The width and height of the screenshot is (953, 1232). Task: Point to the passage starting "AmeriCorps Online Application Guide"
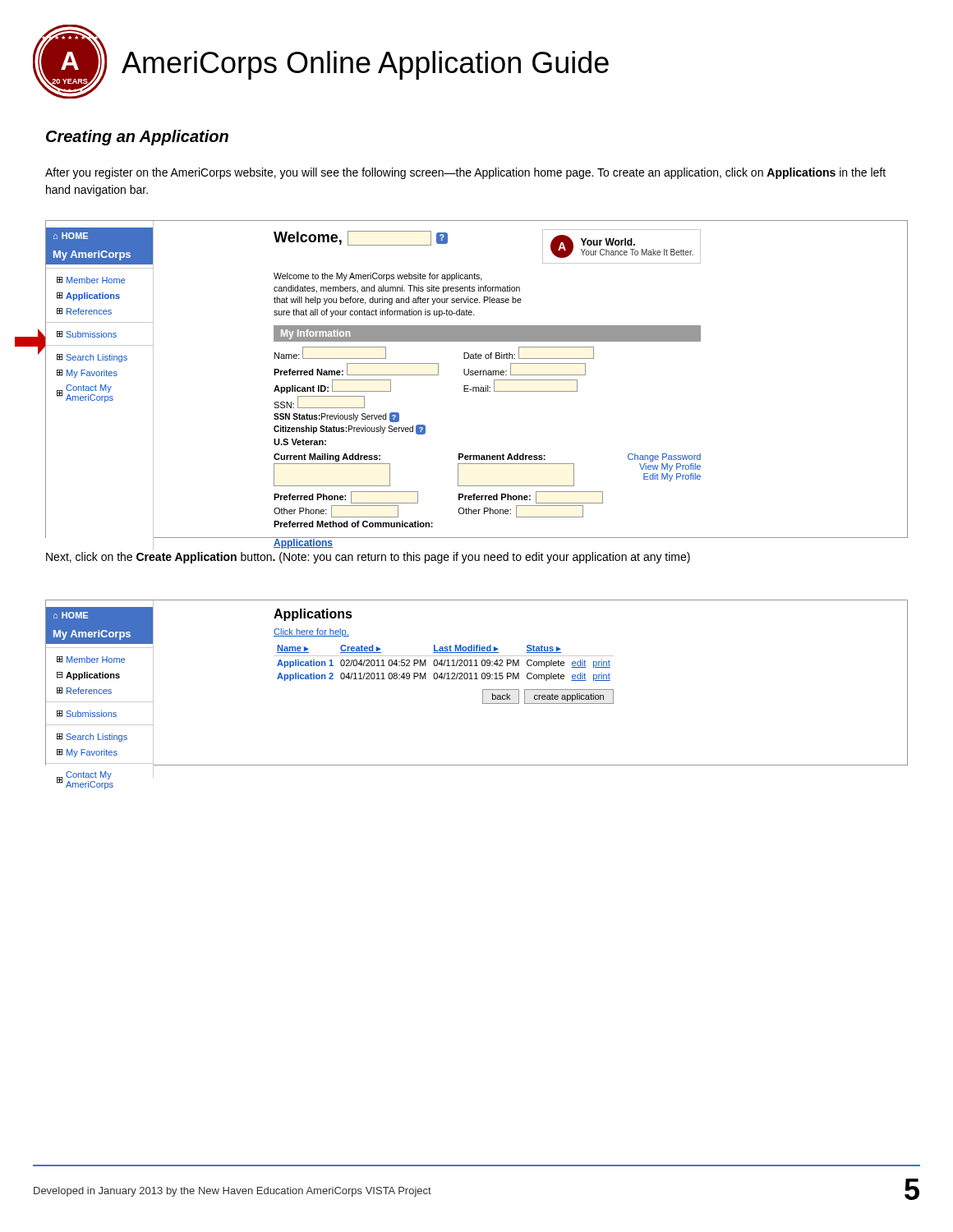[366, 62]
